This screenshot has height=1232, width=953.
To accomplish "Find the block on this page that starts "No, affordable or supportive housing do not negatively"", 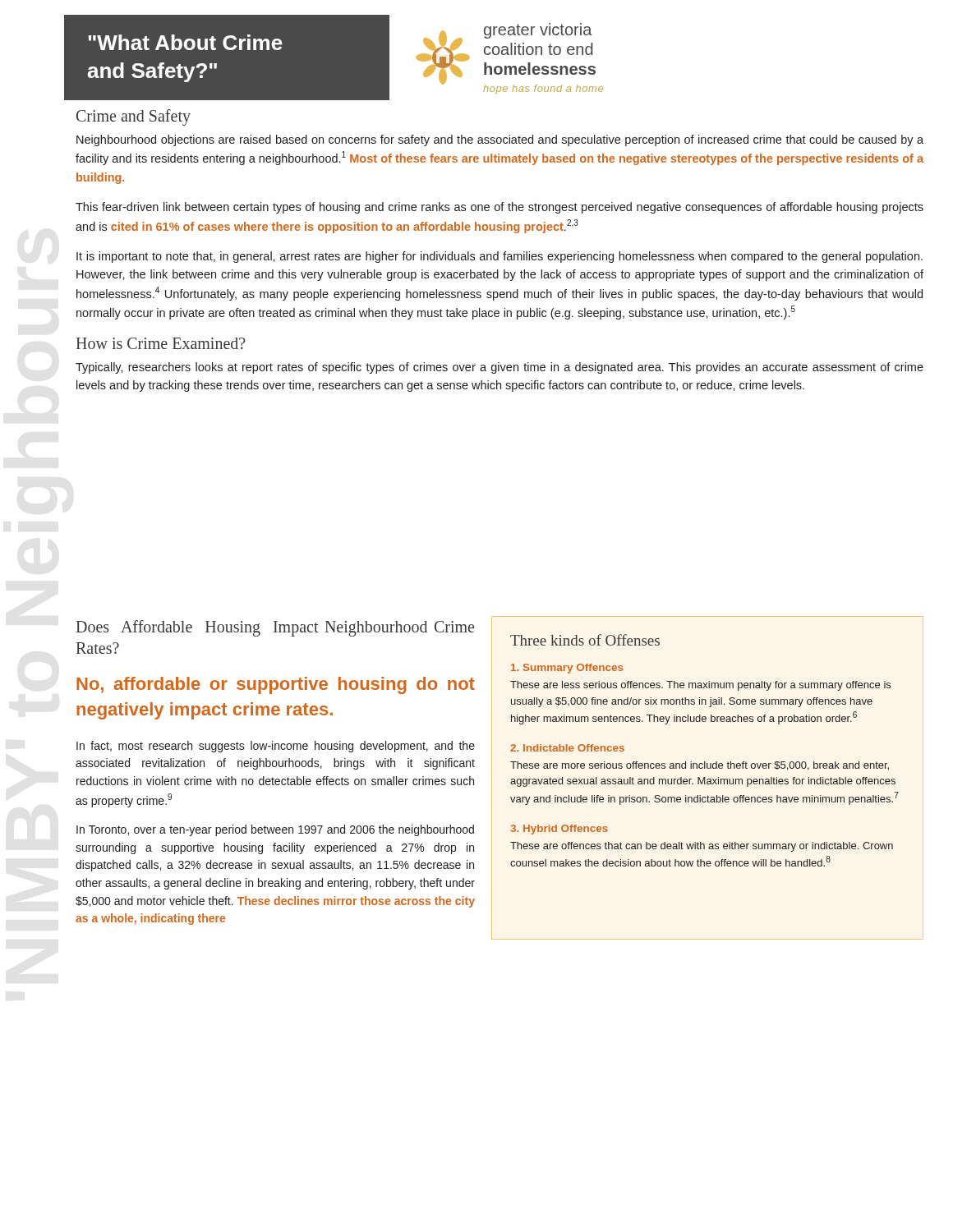I will pos(275,697).
